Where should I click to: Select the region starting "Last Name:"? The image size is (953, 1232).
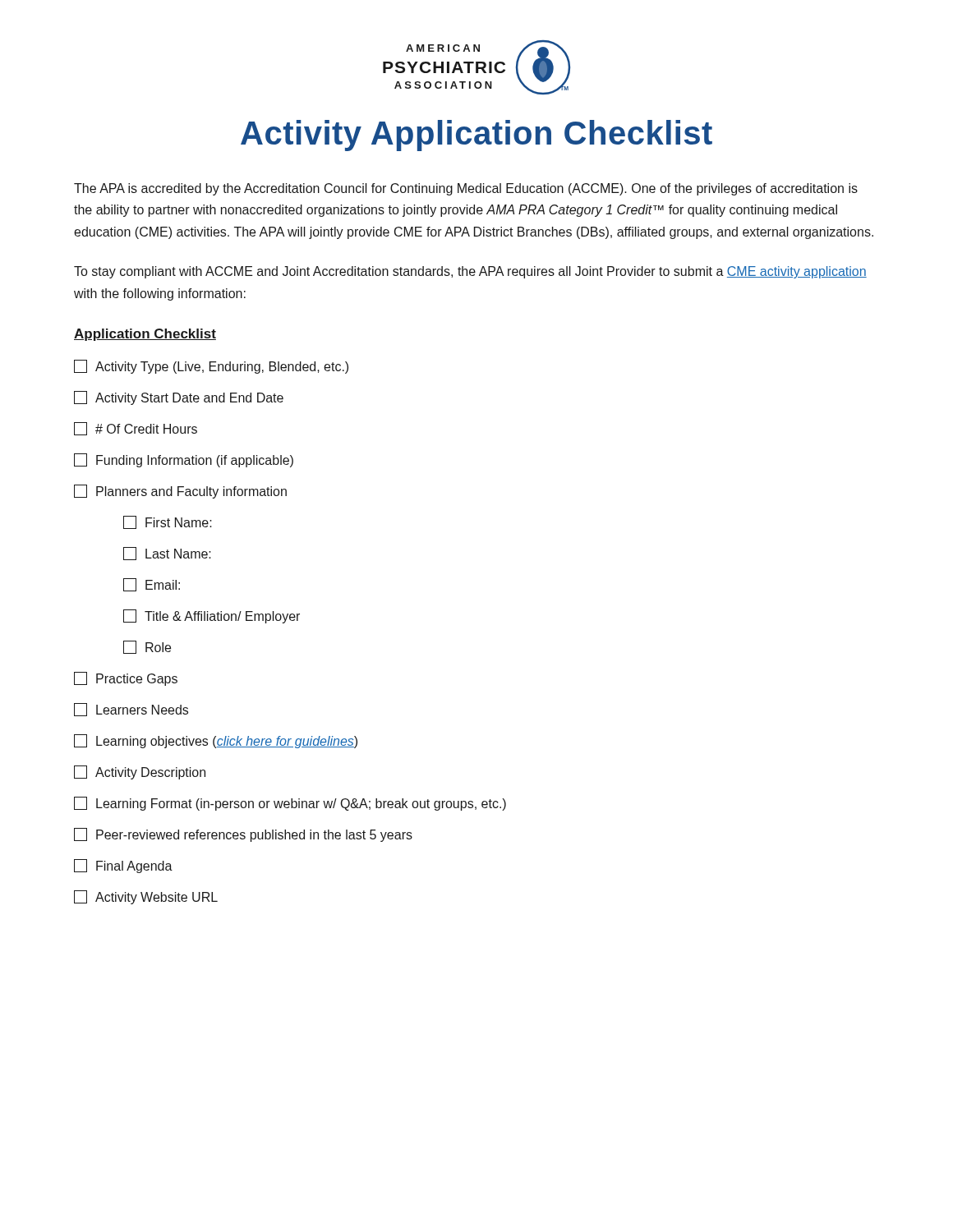168,554
